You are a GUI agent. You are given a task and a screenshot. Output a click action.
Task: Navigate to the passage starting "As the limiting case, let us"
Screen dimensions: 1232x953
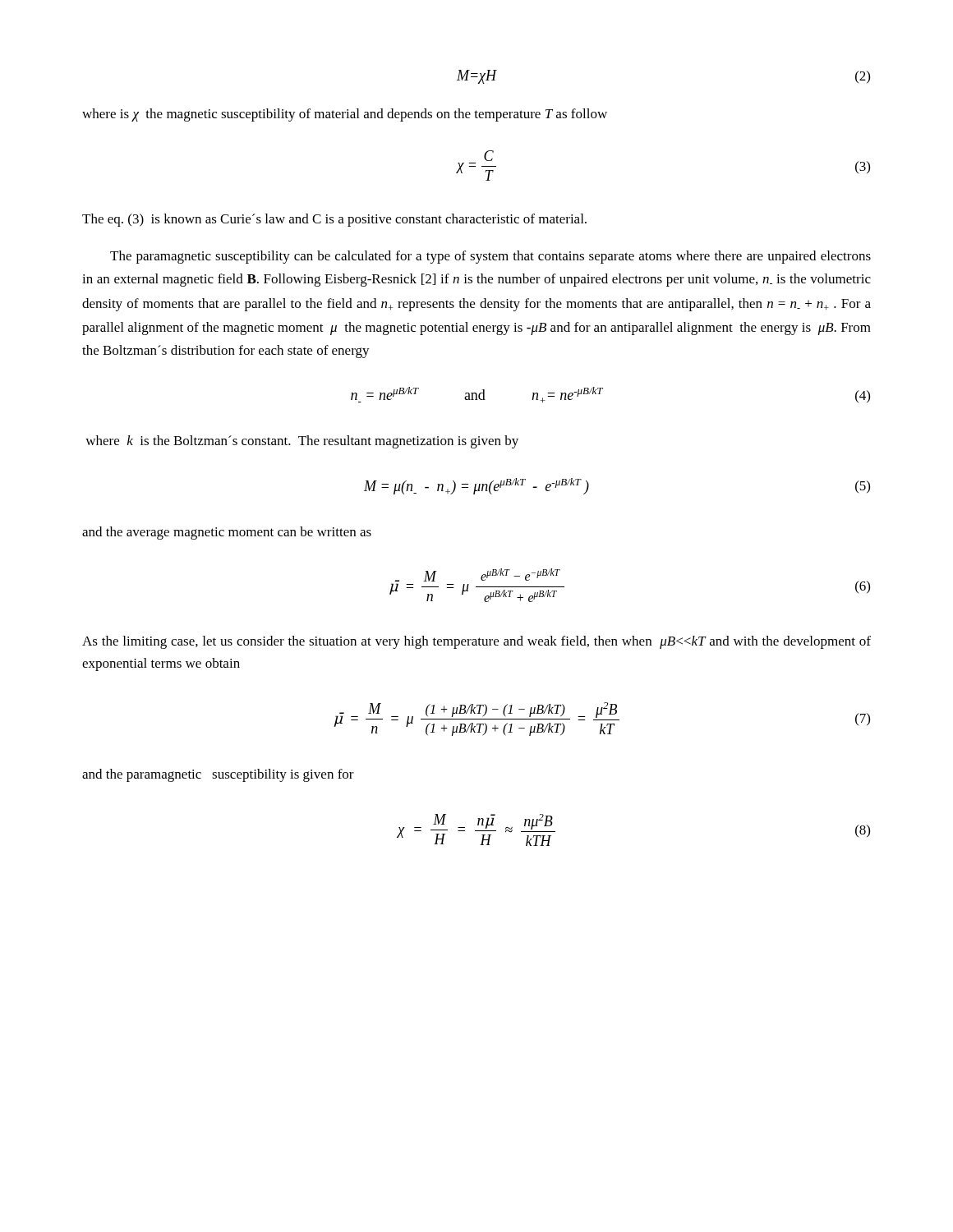(476, 652)
